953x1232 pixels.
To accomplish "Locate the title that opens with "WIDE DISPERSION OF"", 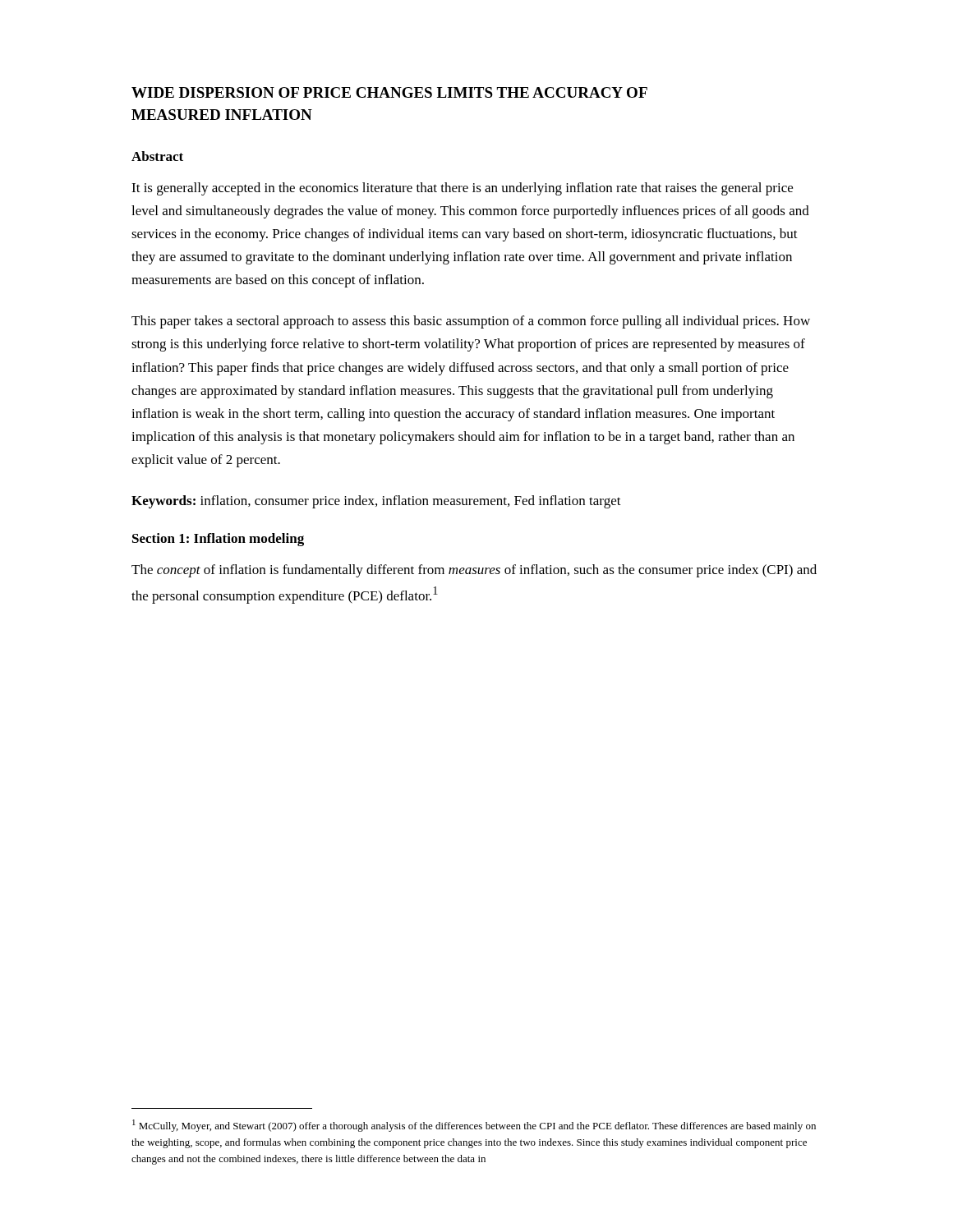I will pos(476,104).
